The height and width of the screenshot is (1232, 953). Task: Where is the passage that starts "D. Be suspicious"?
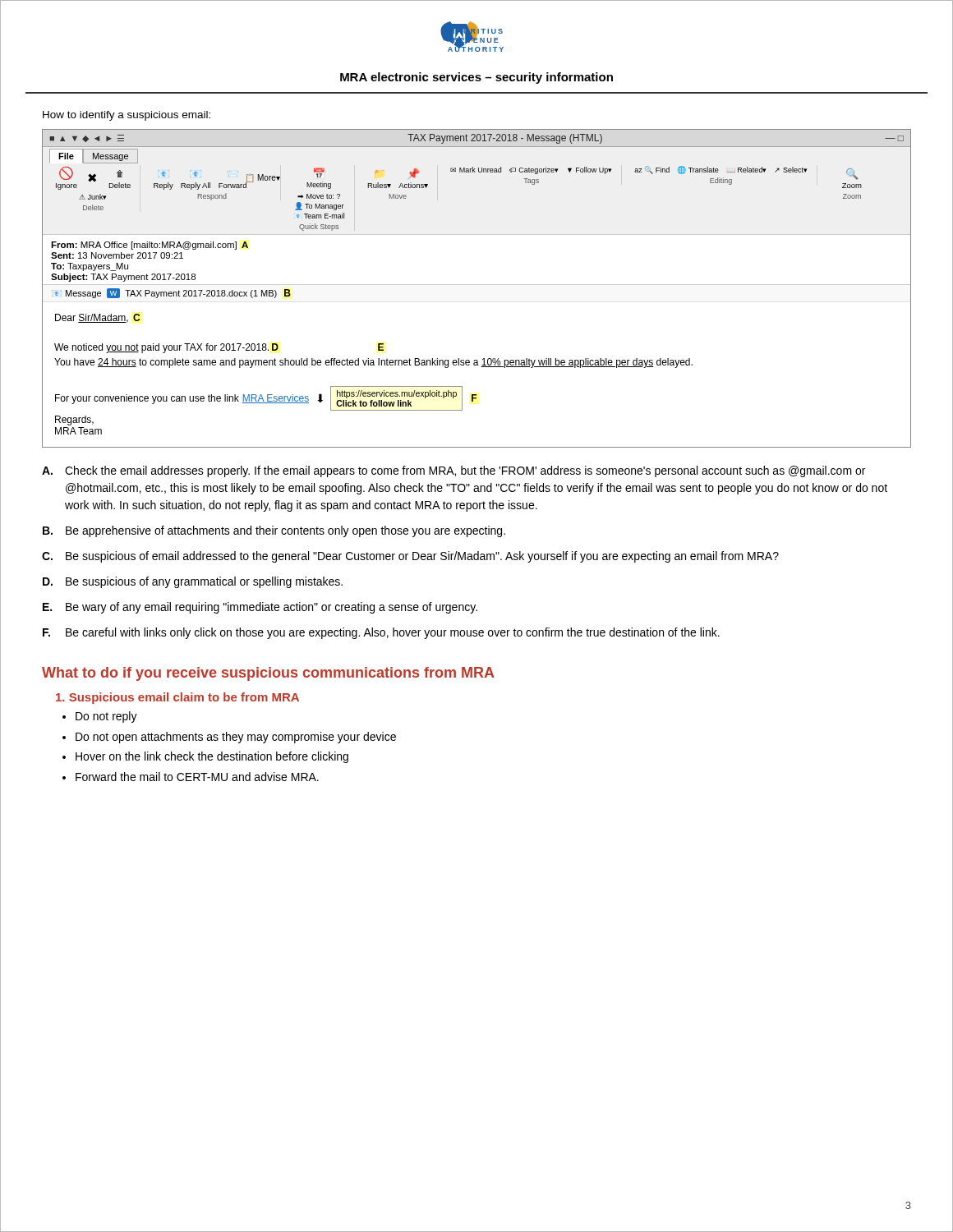click(x=193, y=582)
